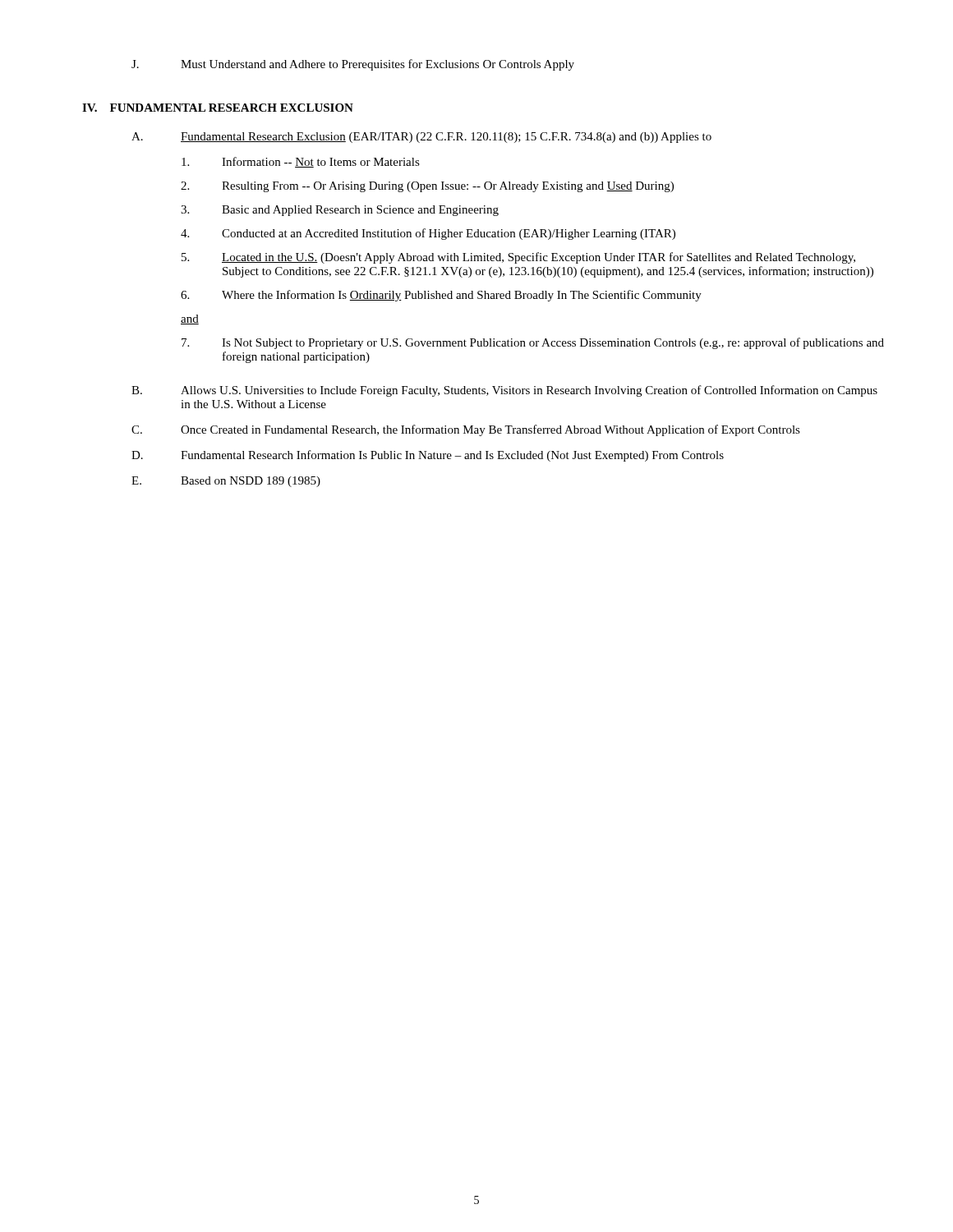Point to the block starting "A. Fundamental Research Exclusion (EAR/ITAR) (22 C.F.R."
This screenshot has height=1232, width=953.
click(509, 137)
